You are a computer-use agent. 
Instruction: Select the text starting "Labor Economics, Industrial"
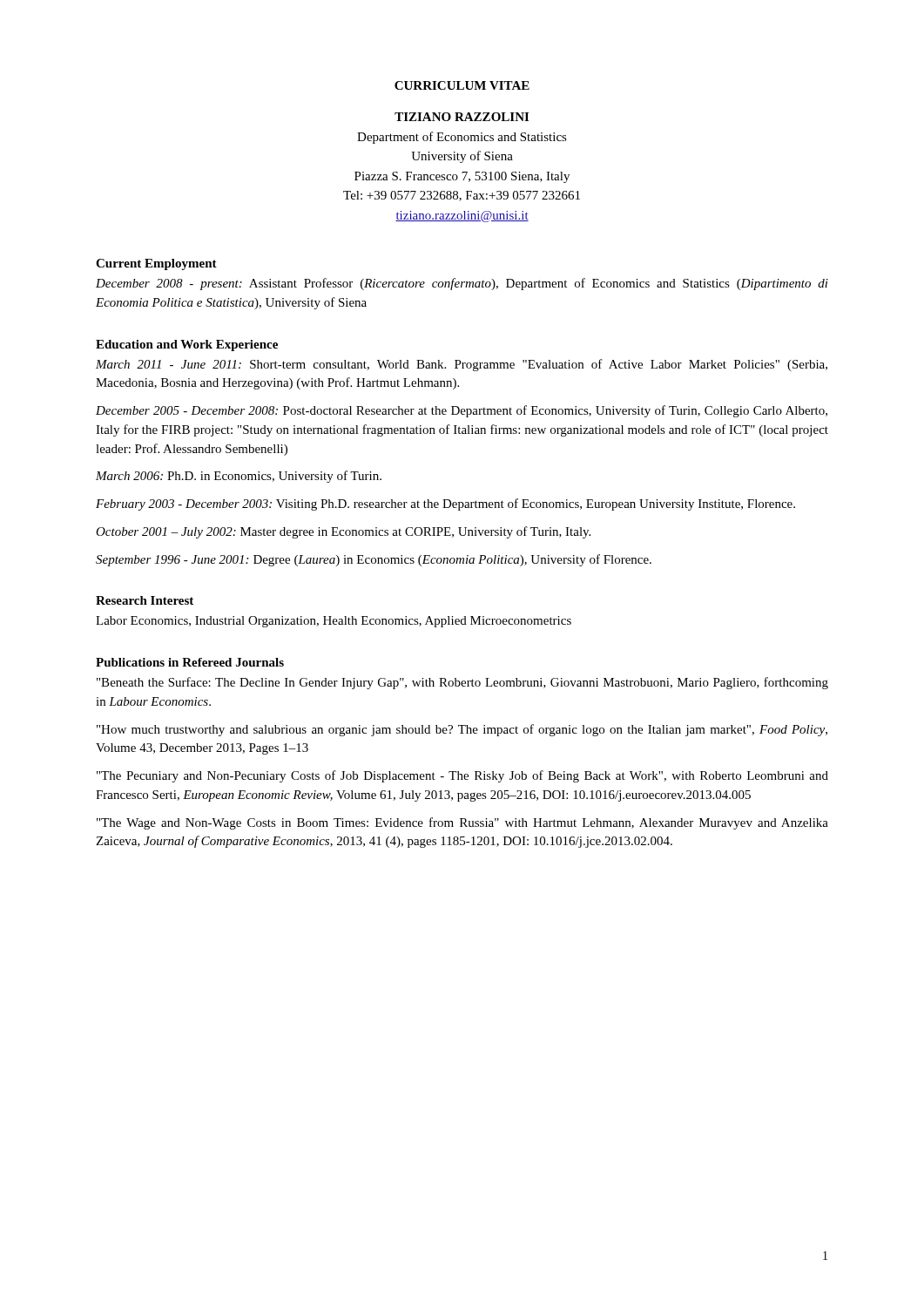334,621
